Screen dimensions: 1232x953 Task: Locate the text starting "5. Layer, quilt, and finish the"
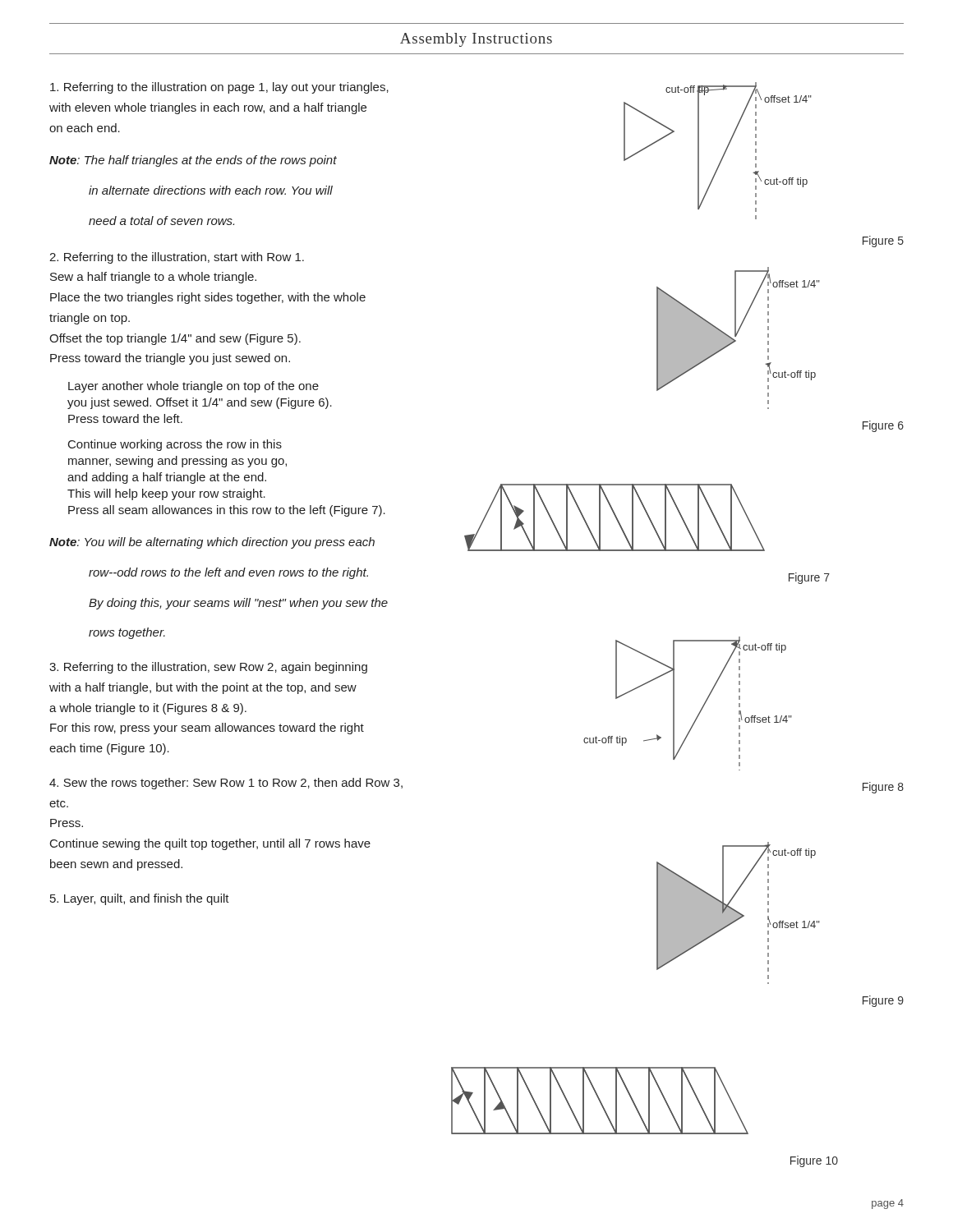[140, 899]
